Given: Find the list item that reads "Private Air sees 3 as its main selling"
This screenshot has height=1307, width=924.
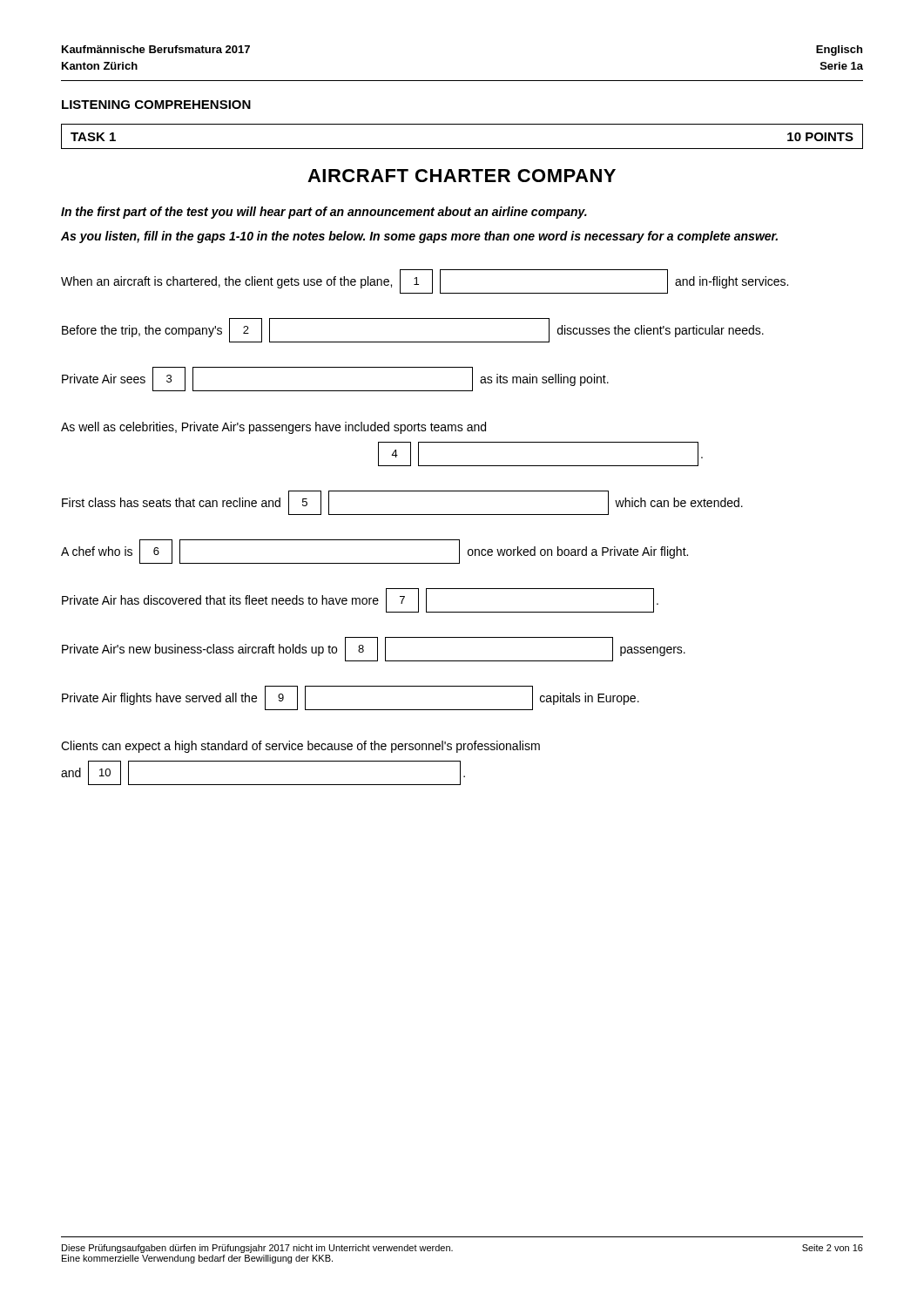Looking at the screenshot, I should point(335,379).
